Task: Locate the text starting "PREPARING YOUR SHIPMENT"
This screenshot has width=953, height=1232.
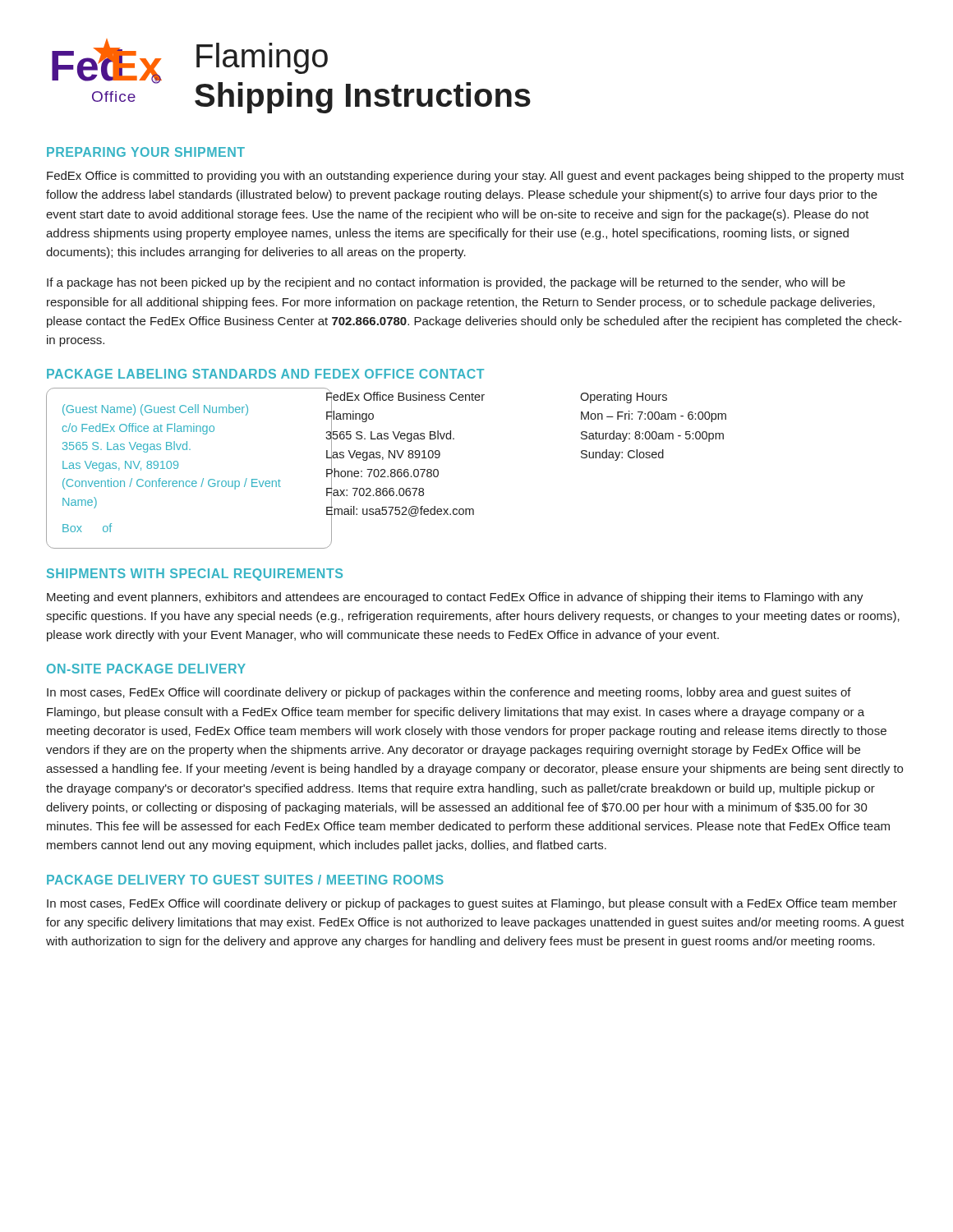Action: pyautogui.click(x=146, y=152)
